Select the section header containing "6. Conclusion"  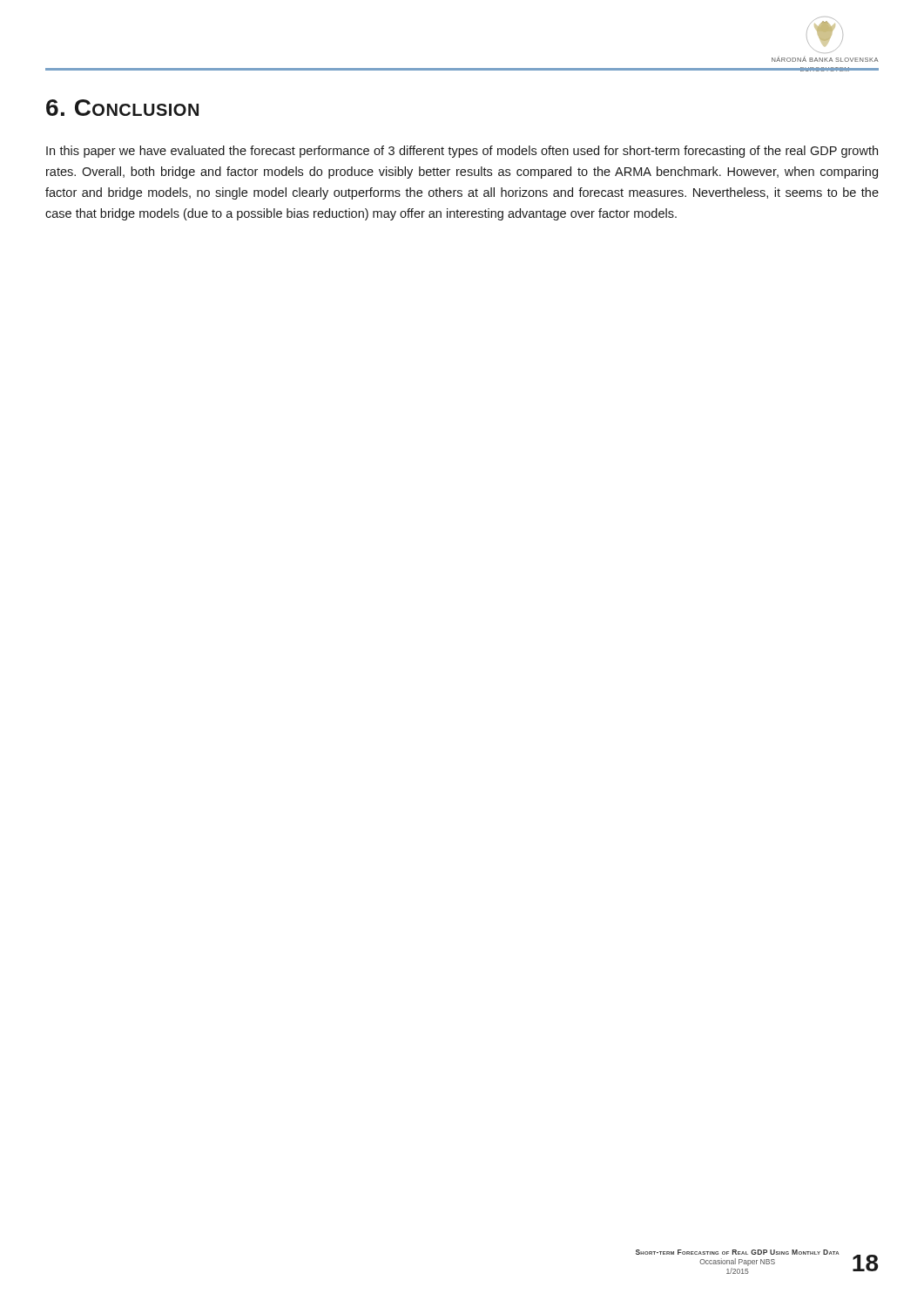(122, 108)
